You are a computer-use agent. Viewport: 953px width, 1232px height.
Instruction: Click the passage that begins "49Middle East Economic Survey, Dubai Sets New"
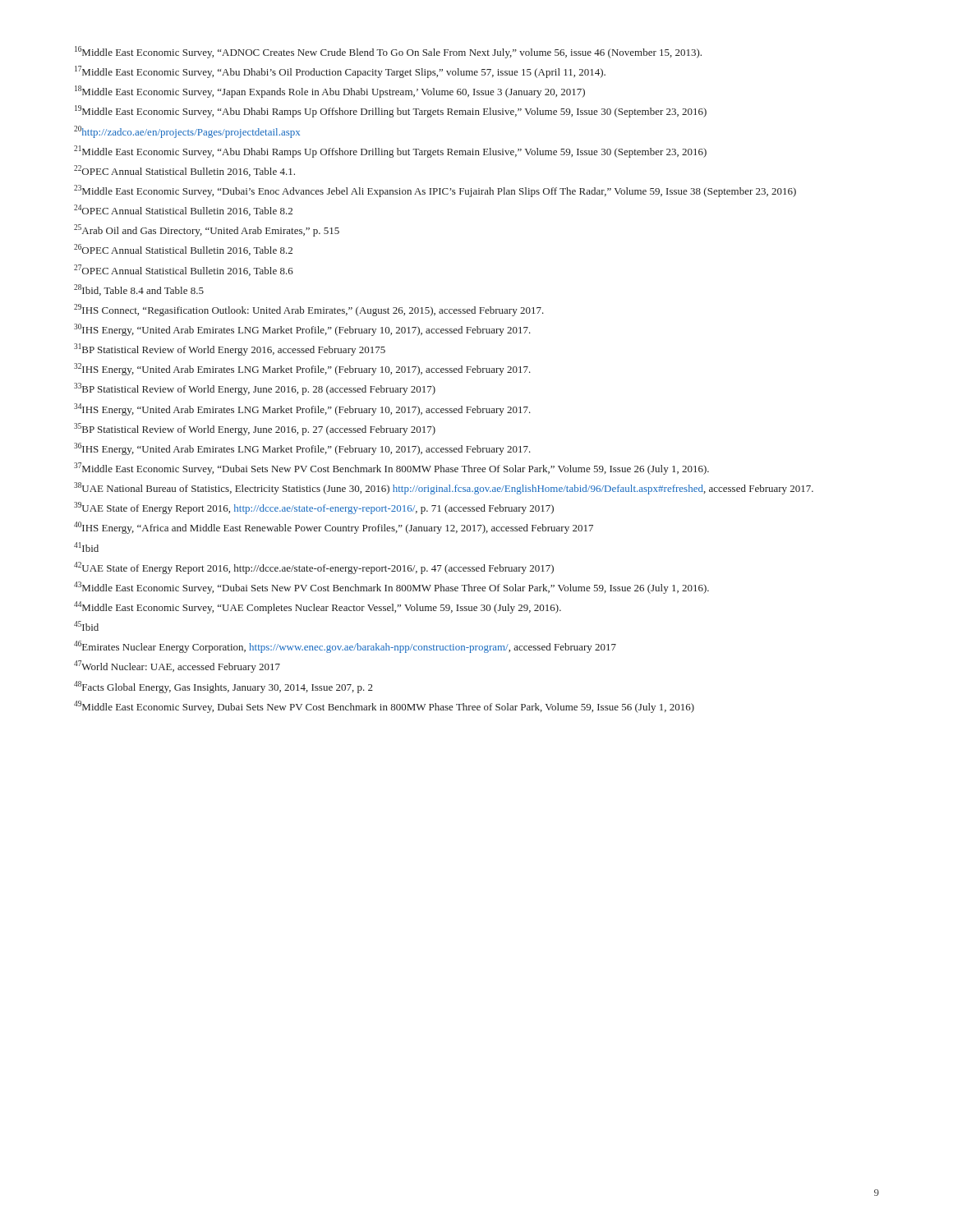click(x=384, y=706)
